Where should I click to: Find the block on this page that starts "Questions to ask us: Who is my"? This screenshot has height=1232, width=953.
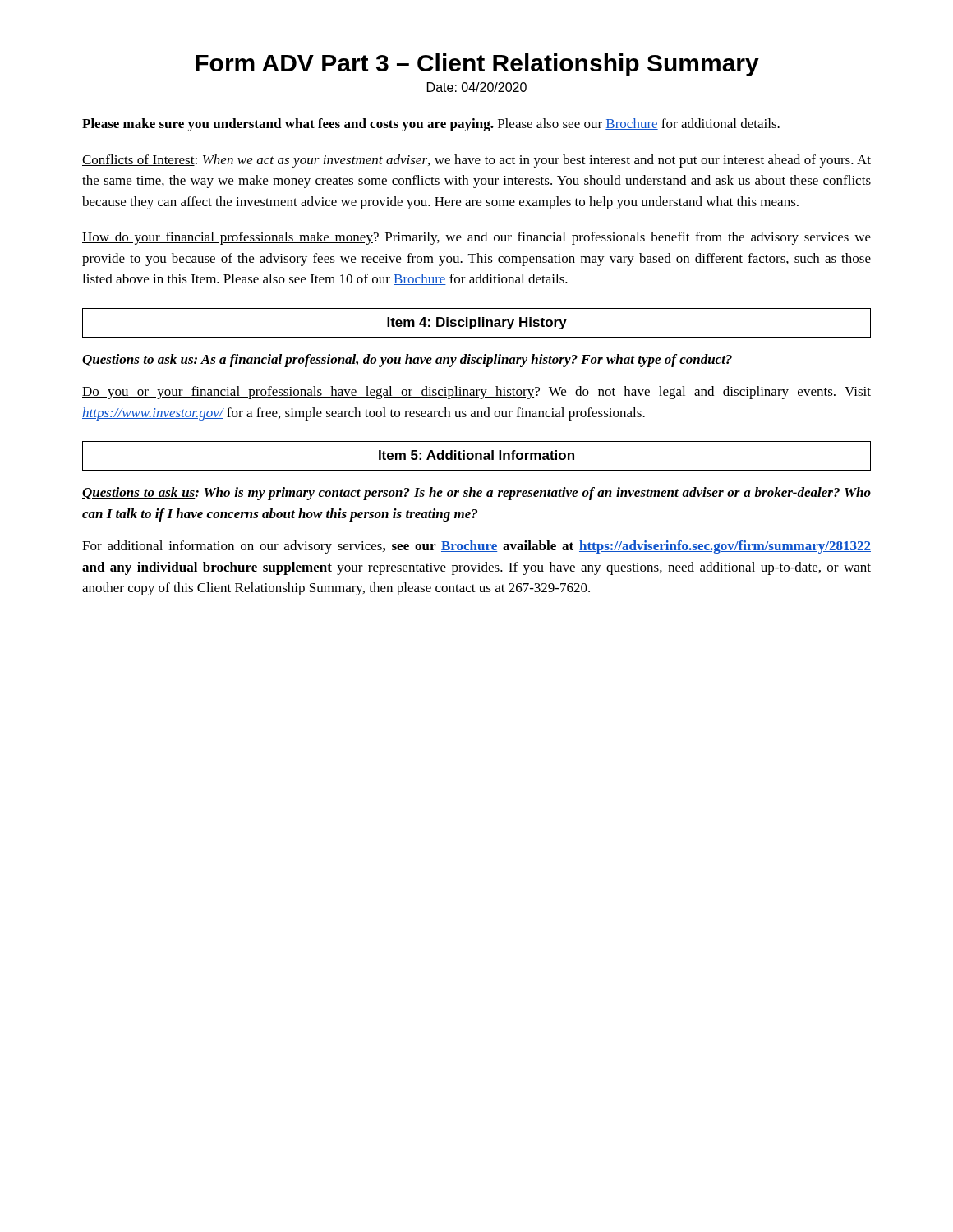476,503
